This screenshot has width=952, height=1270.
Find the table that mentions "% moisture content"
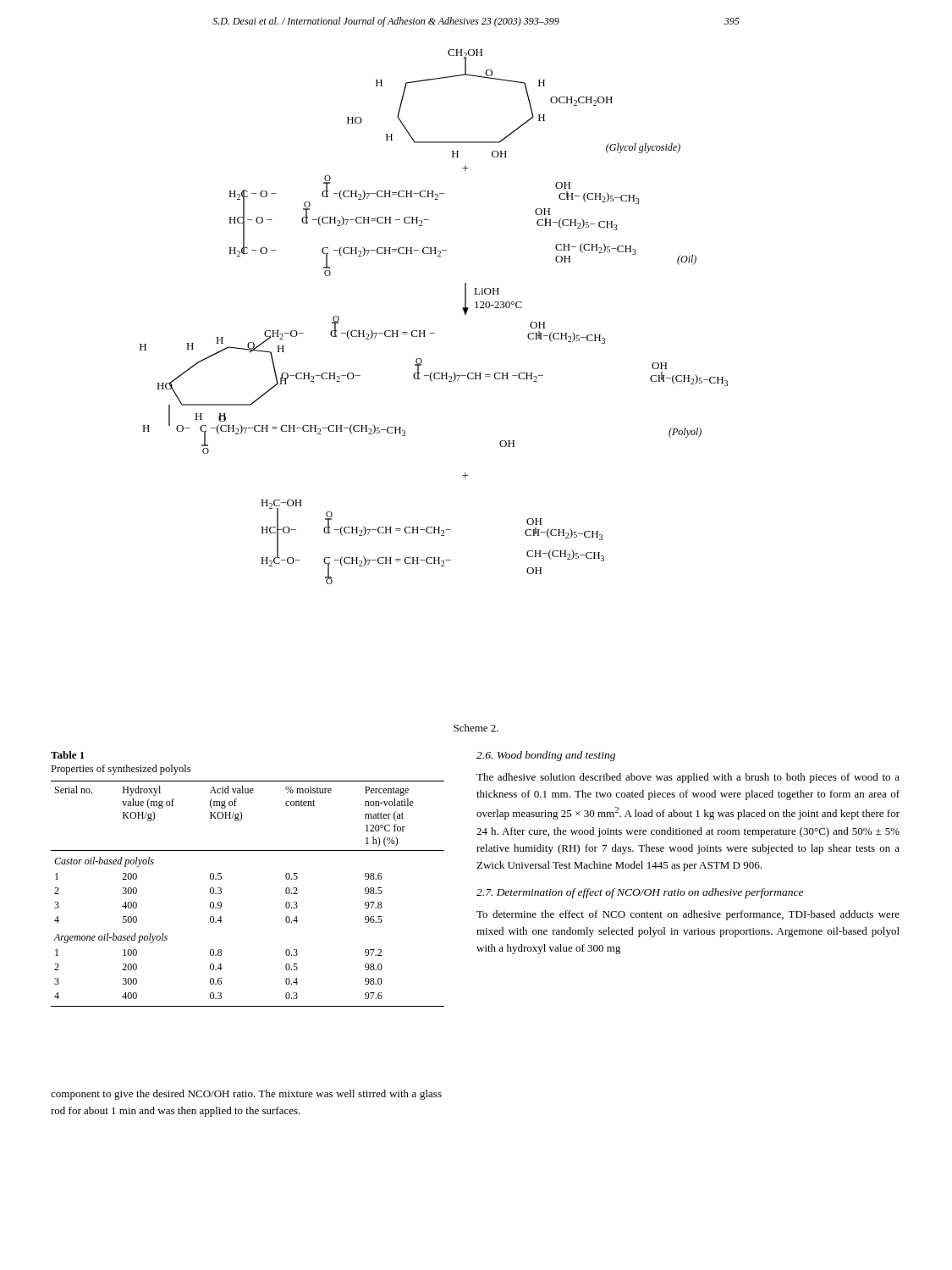point(248,878)
